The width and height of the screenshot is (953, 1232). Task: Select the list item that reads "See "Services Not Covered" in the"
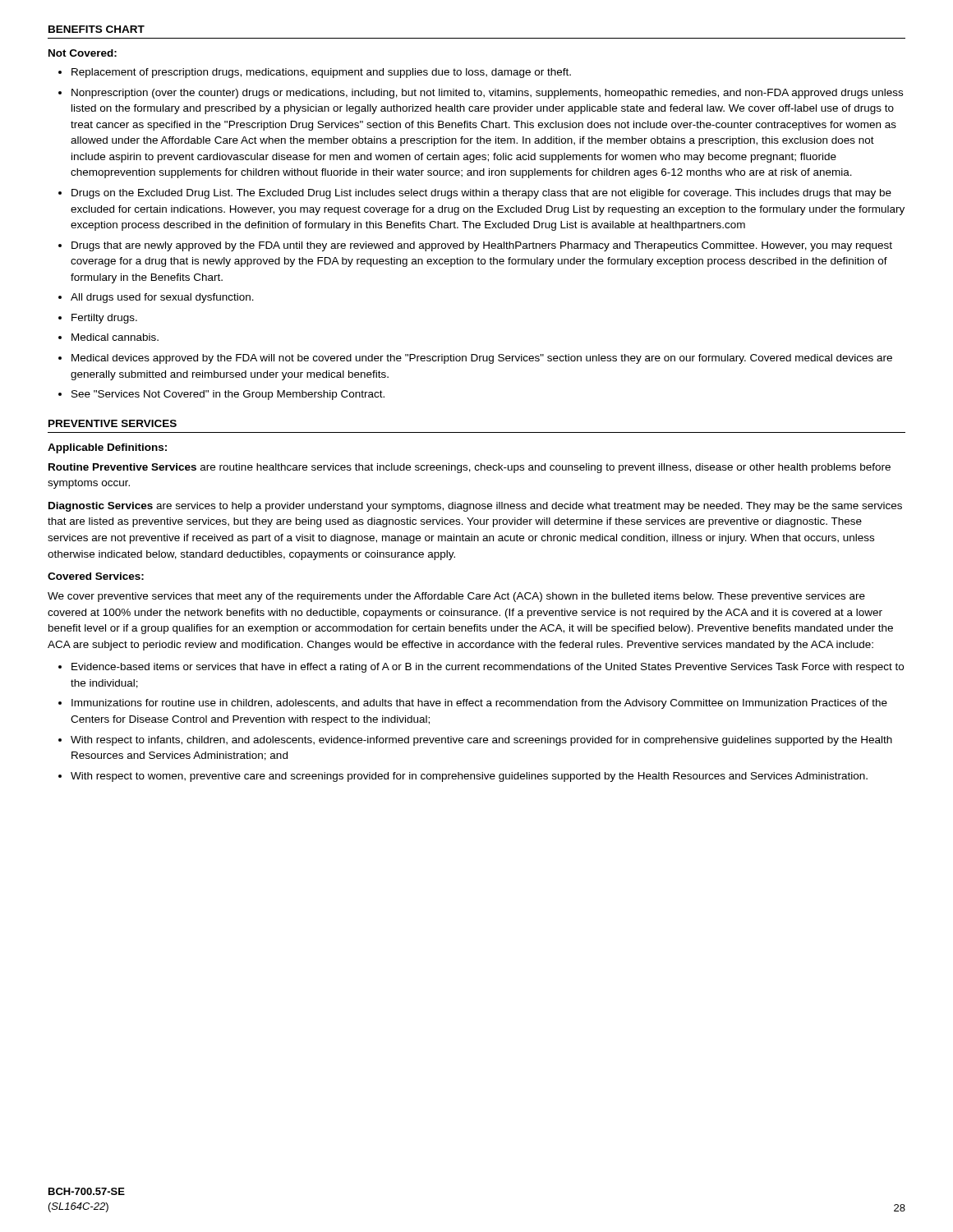228,394
